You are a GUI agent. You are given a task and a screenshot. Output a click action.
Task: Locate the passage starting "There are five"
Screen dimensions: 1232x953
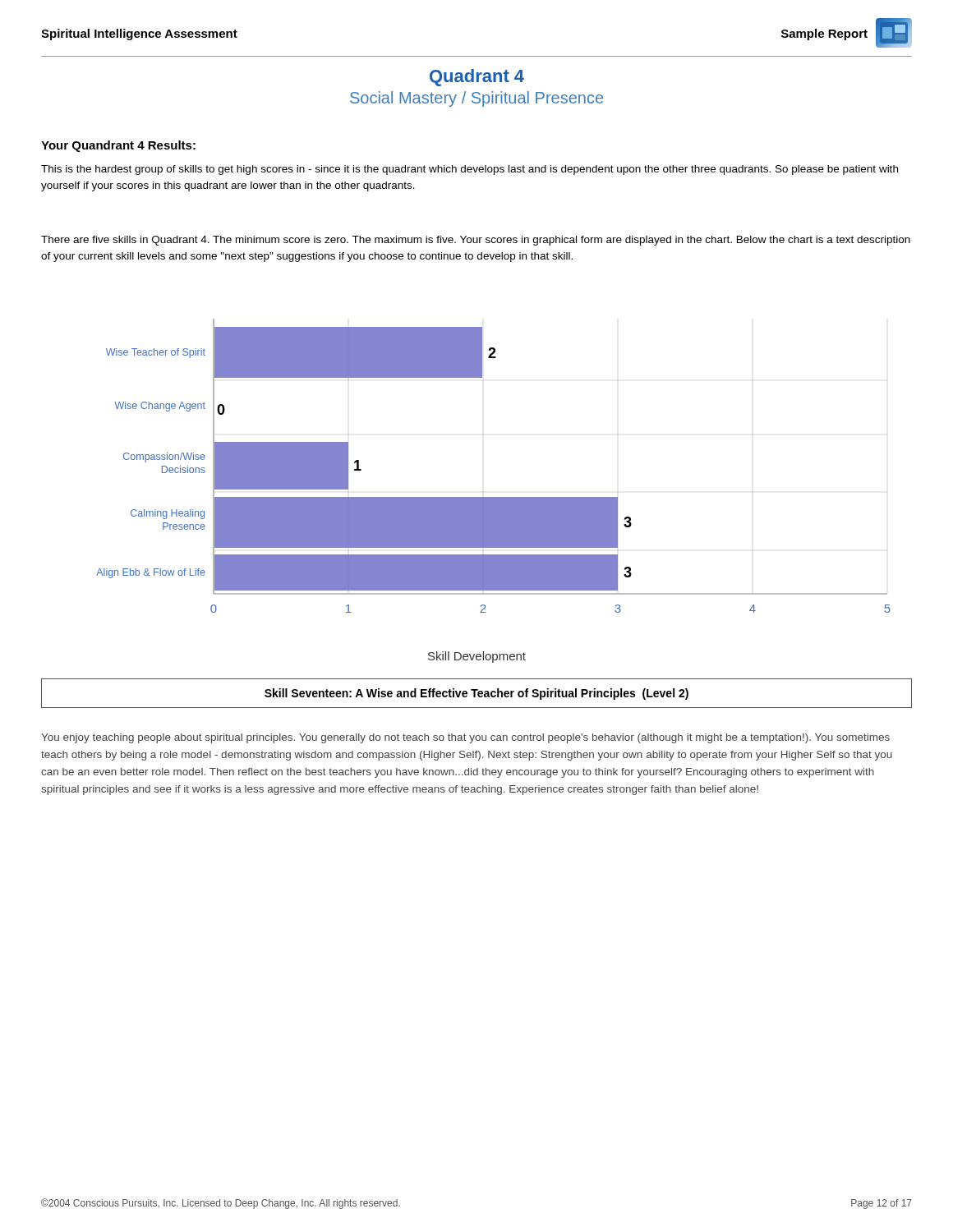tap(476, 248)
